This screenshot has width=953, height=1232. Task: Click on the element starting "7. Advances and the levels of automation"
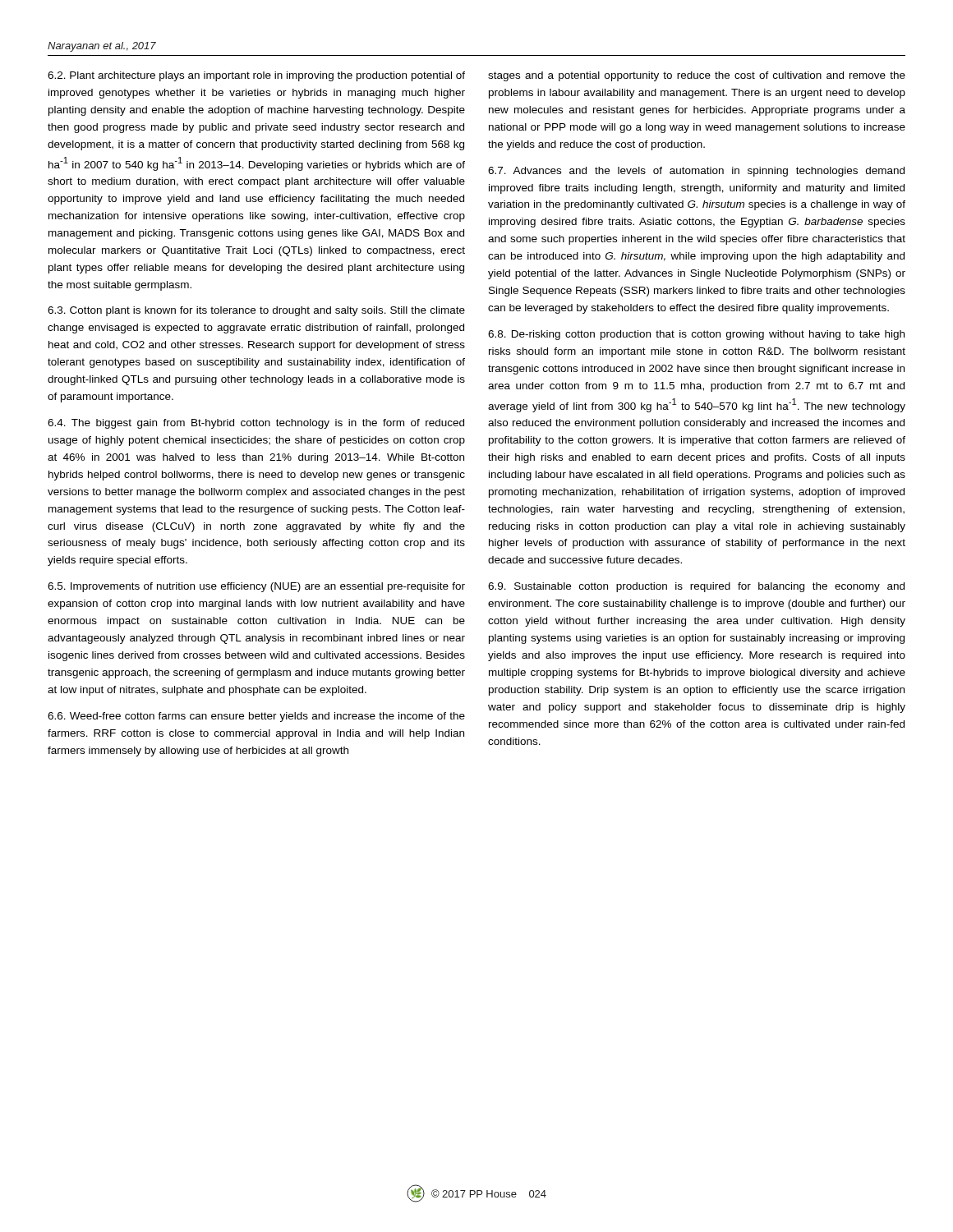pyautogui.click(x=697, y=239)
